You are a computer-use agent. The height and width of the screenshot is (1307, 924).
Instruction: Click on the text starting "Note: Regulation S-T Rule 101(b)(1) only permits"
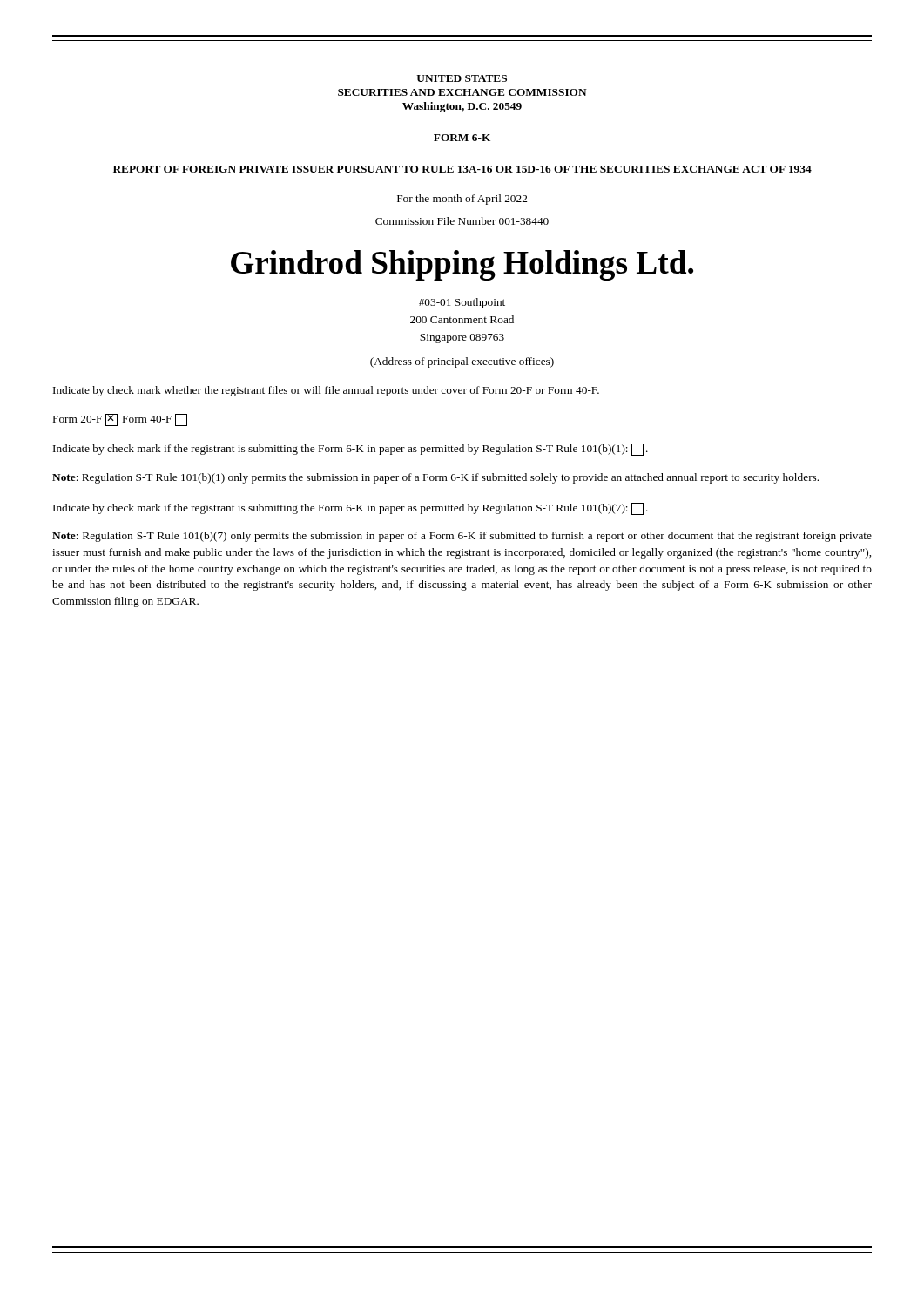click(x=436, y=477)
